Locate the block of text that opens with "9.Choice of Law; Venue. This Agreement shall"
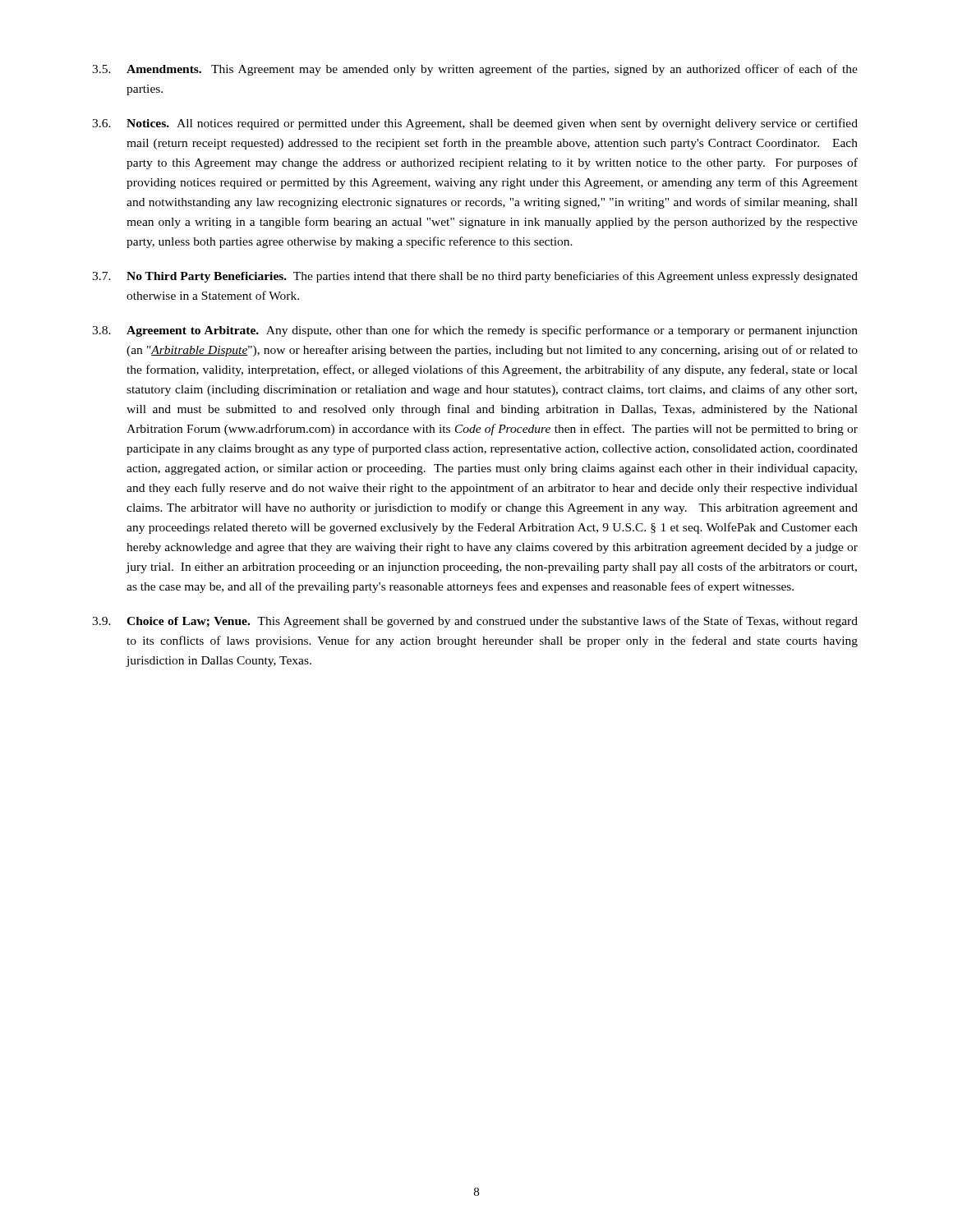953x1232 pixels. point(475,641)
